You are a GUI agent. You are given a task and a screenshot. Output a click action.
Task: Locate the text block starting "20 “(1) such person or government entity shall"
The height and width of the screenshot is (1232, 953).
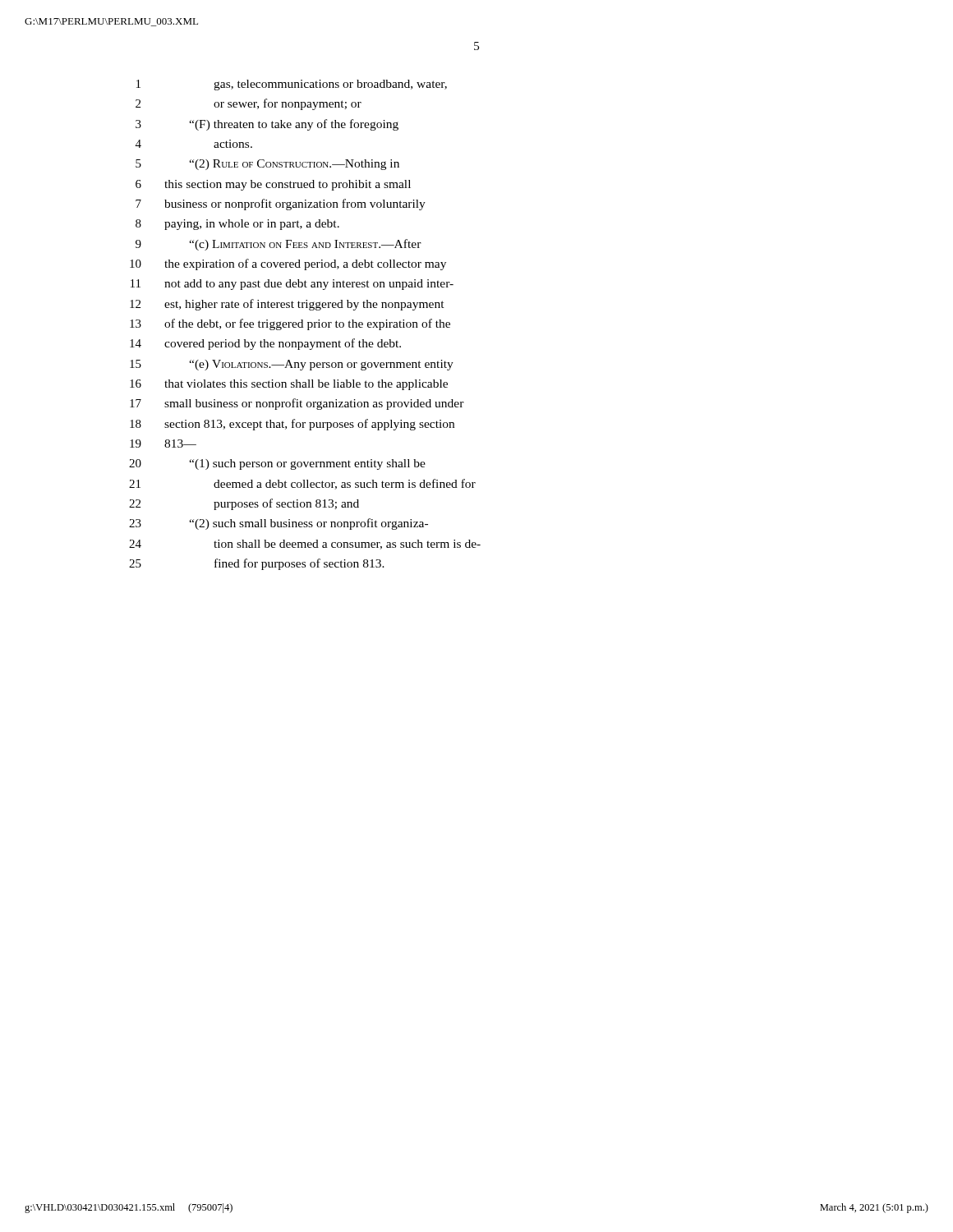pos(277,464)
